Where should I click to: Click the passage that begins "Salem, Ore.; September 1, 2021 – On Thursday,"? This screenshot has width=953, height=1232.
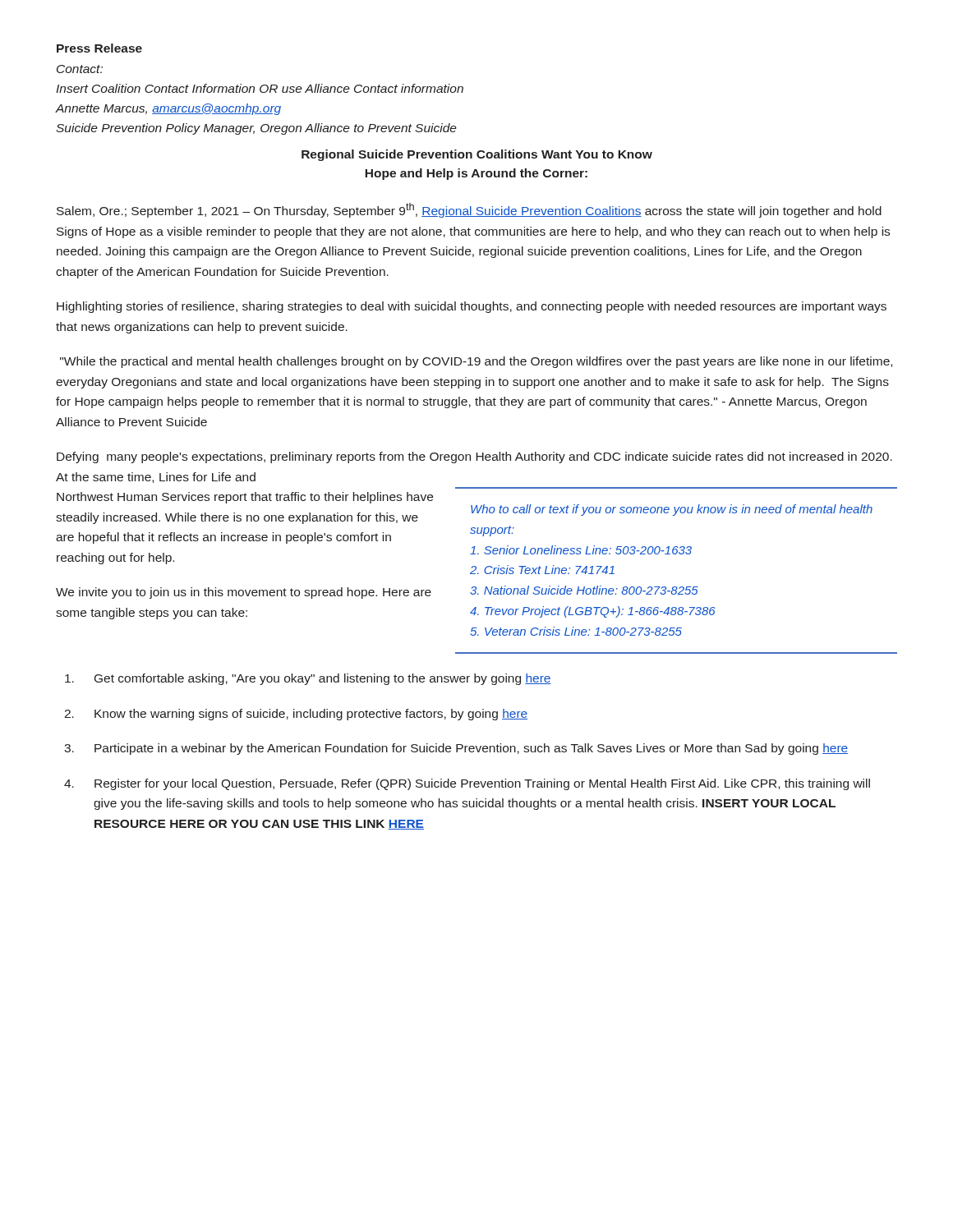tap(473, 239)
